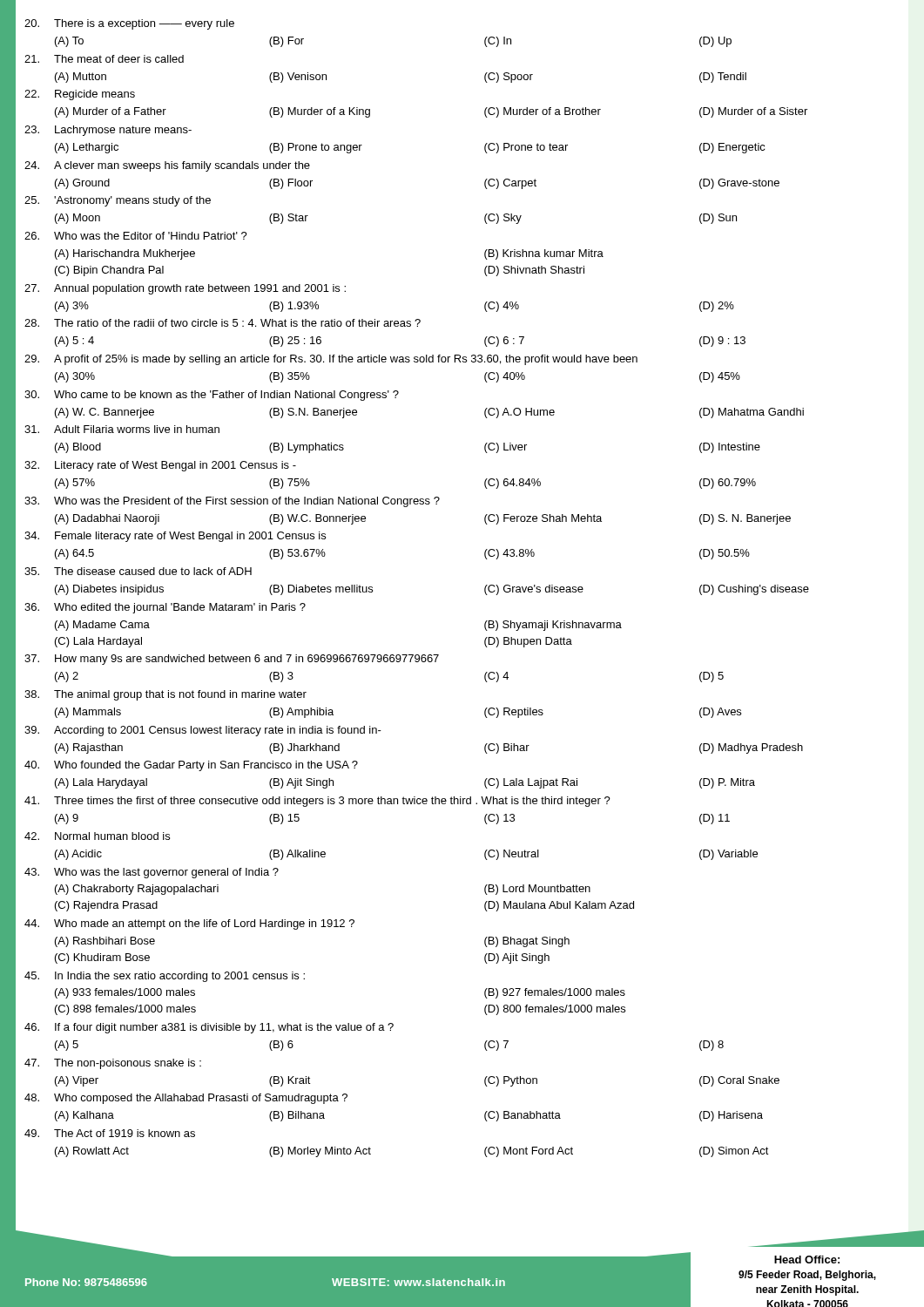This screenshot has height=1307, width=924.
Task: Find the list item that says "22. Regicide means (A)"
Action: point(80,95)
